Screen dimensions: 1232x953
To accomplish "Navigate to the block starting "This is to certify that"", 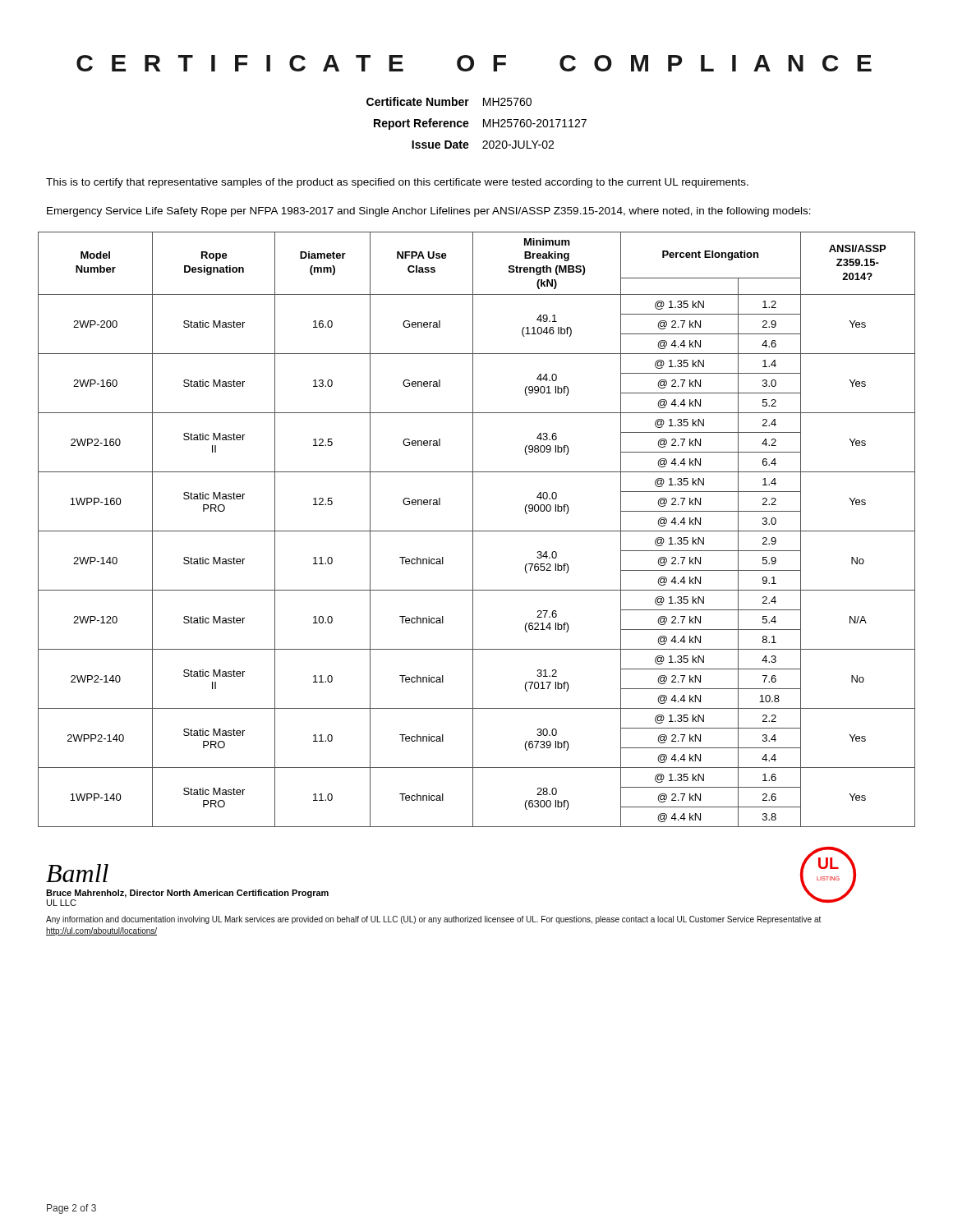I will [x=397, y=182].
